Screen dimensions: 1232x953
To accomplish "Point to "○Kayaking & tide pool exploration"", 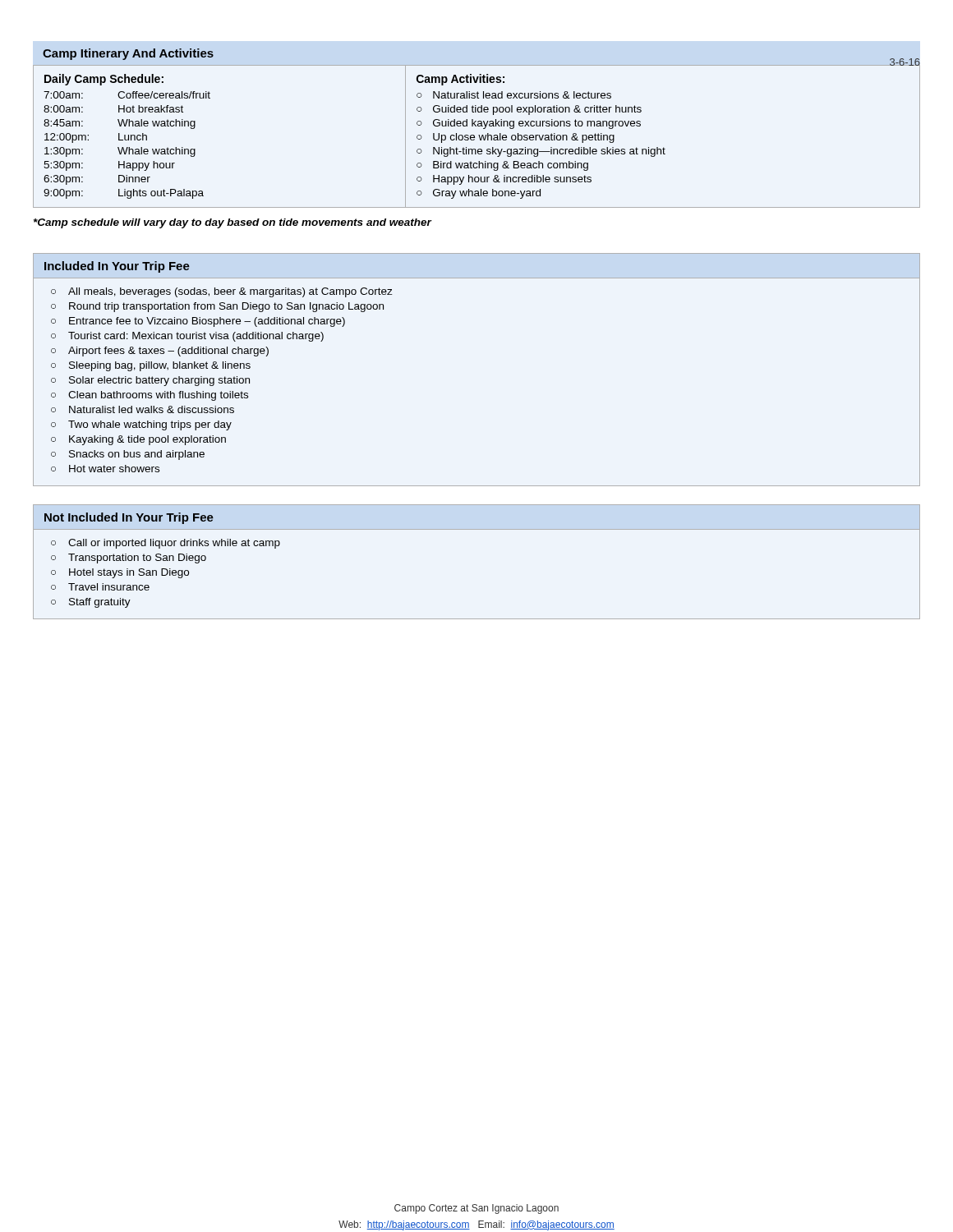I will point(138,439).
